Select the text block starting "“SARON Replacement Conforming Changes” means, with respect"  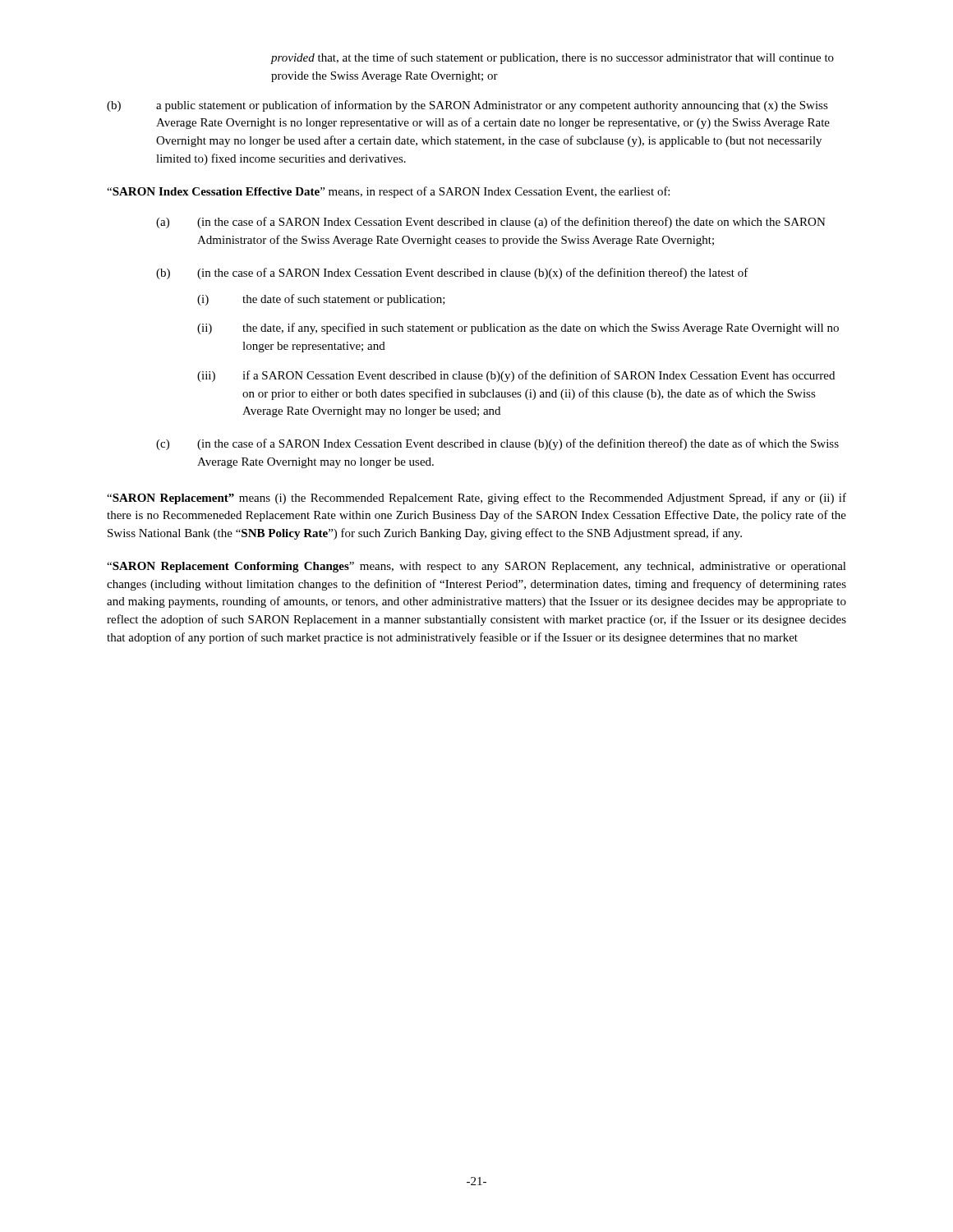(x=476, y=601)
